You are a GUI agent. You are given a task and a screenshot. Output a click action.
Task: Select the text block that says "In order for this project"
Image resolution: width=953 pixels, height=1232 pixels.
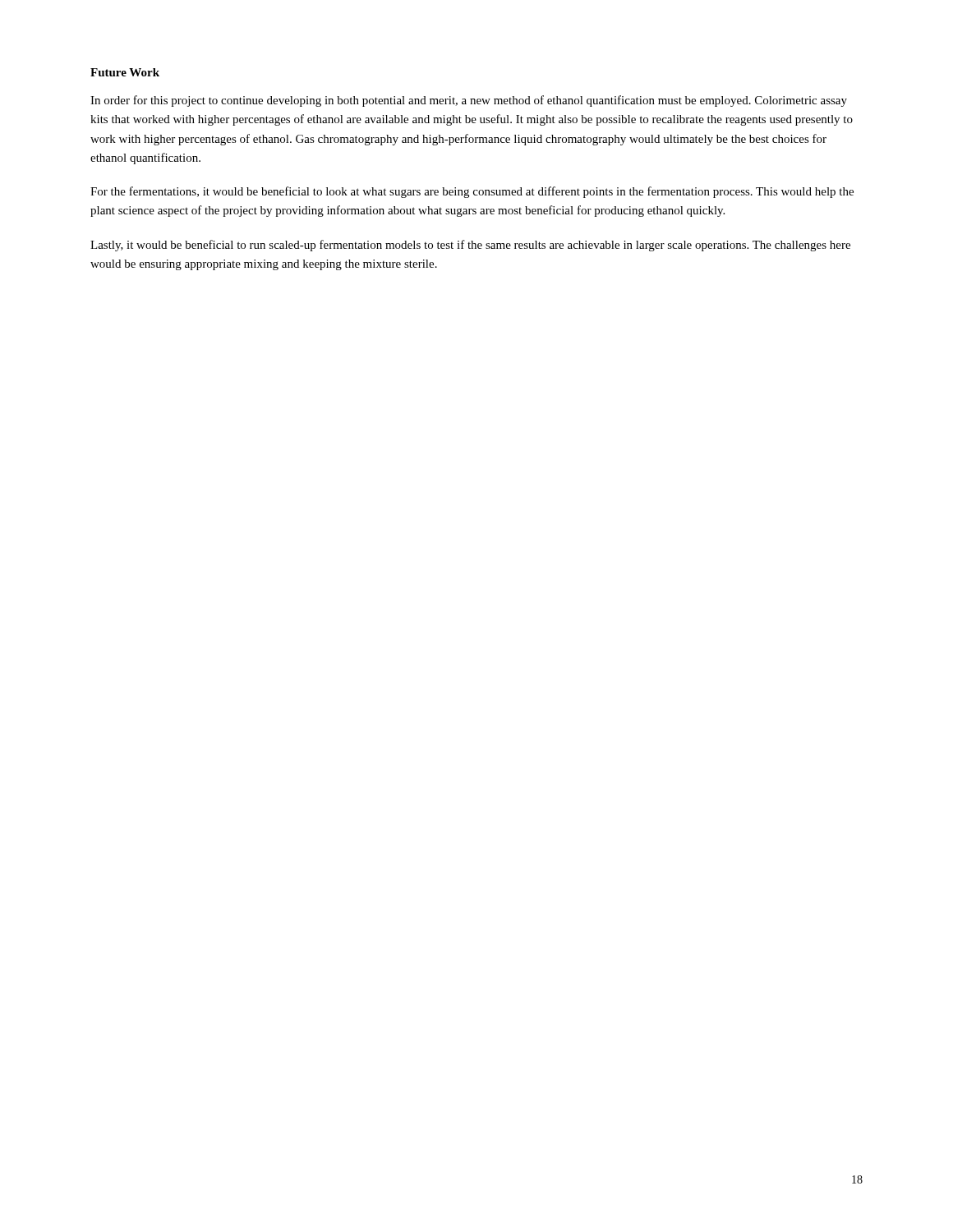coord(476,129)
